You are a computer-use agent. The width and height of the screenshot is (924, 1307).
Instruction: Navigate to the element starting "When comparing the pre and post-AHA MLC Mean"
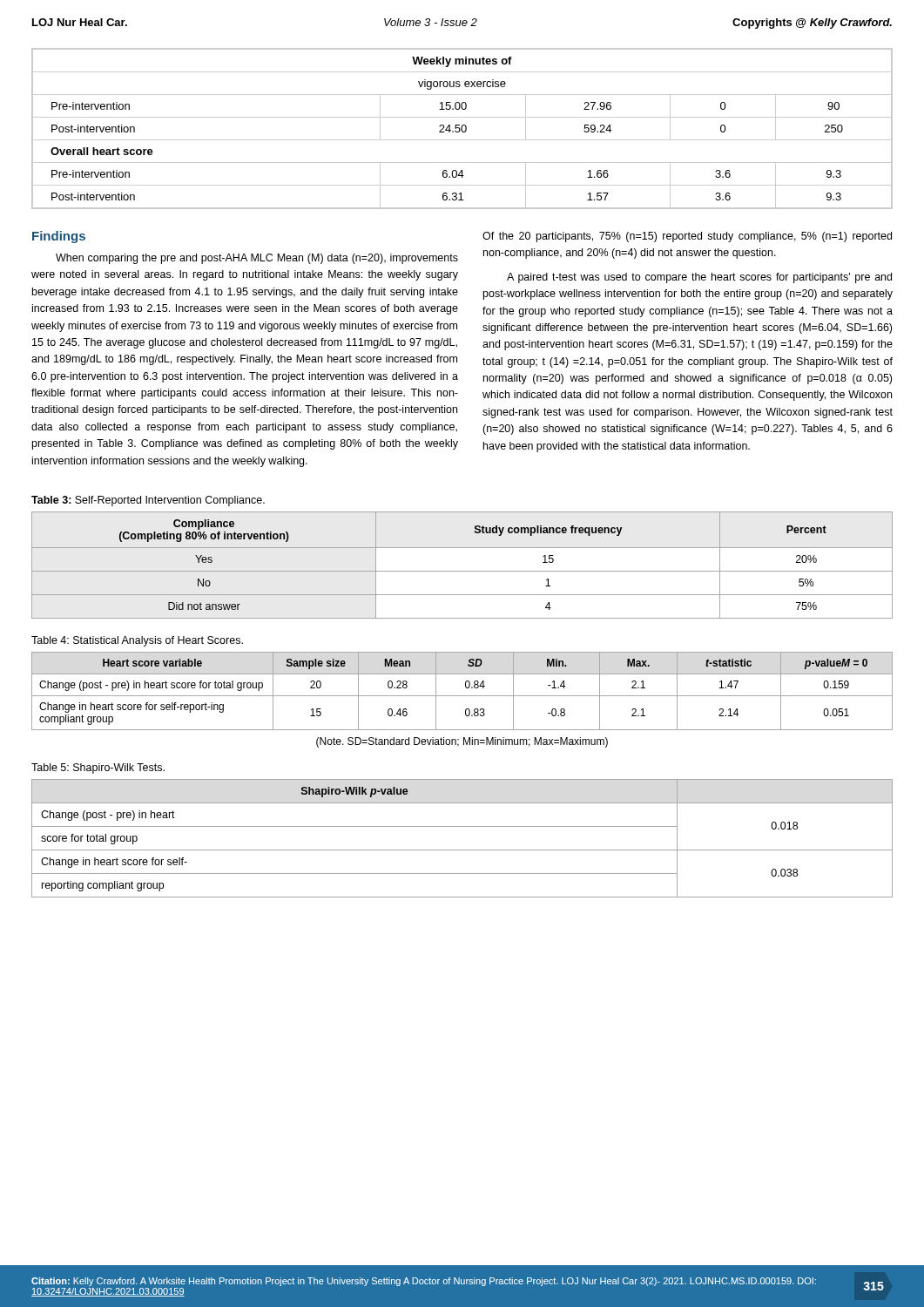pyautogui.click(x=245, y=360)
